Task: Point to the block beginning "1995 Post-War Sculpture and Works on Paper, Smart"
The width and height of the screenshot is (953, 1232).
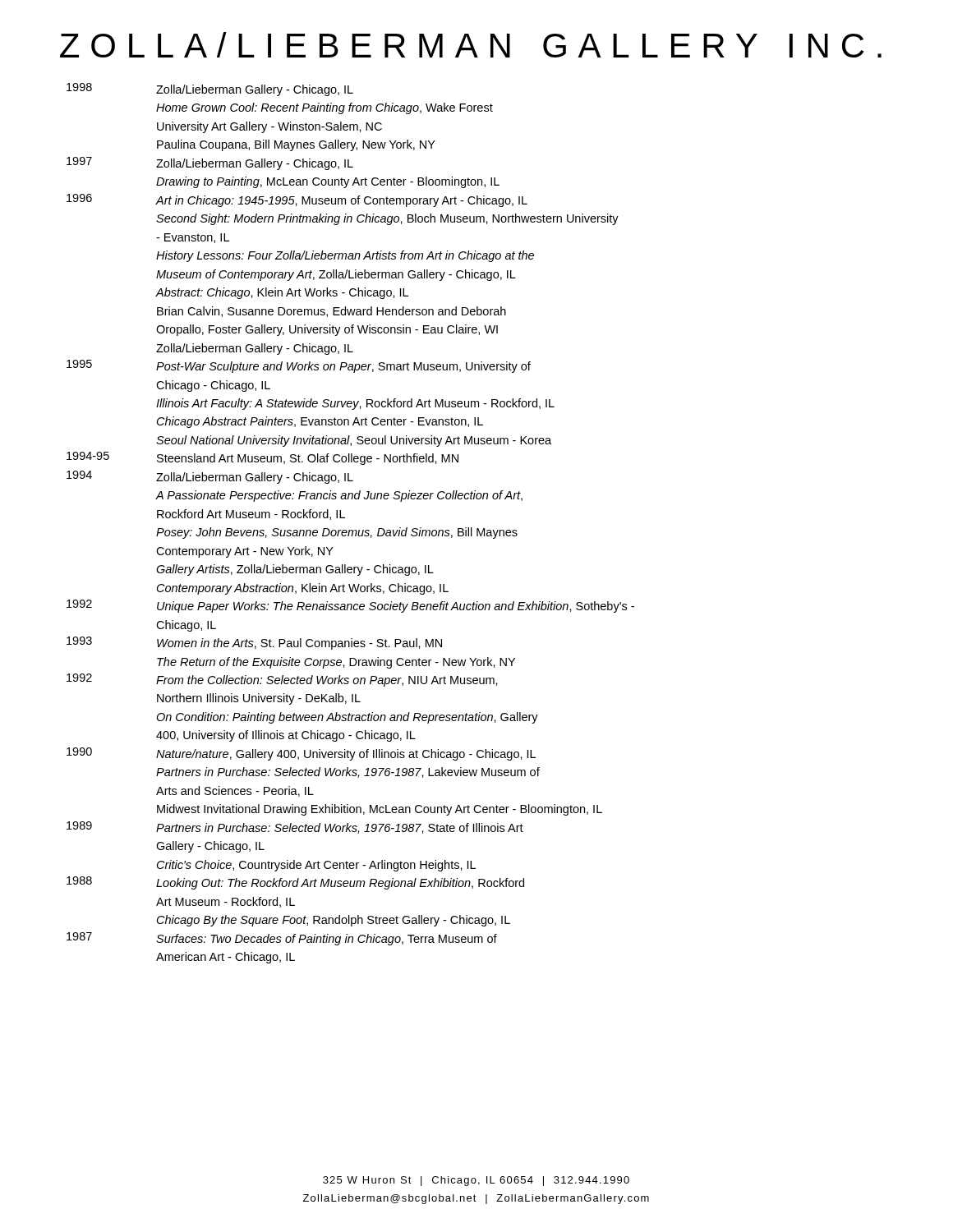Action: click(x=476, y=403)
